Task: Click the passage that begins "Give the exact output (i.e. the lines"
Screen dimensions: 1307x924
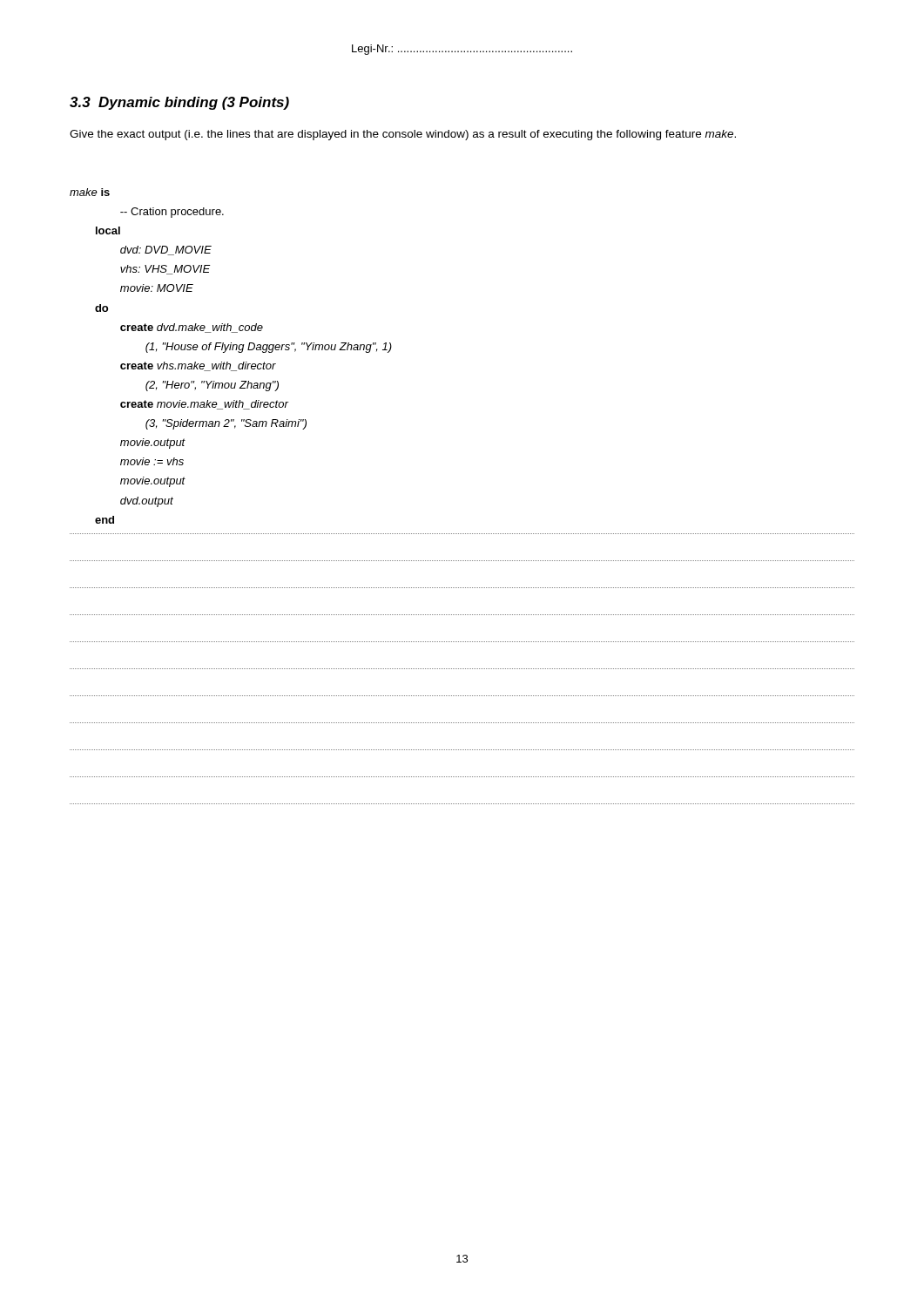Action: coord(403,134)
